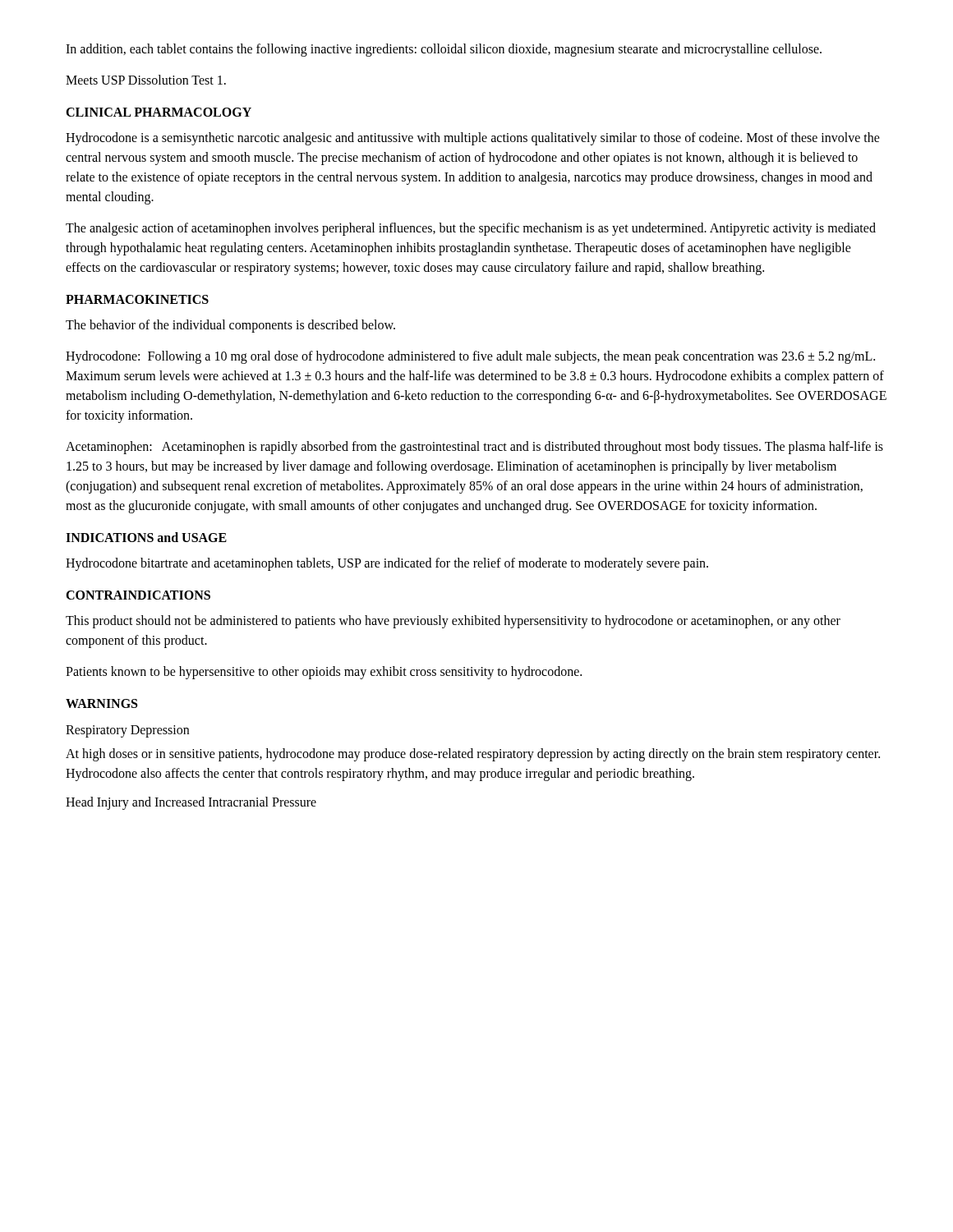The width and height of the screenshot is (953, 1232).
Task: Find the text block that reads "At high doses"
Action: click(x=473, y=763)
